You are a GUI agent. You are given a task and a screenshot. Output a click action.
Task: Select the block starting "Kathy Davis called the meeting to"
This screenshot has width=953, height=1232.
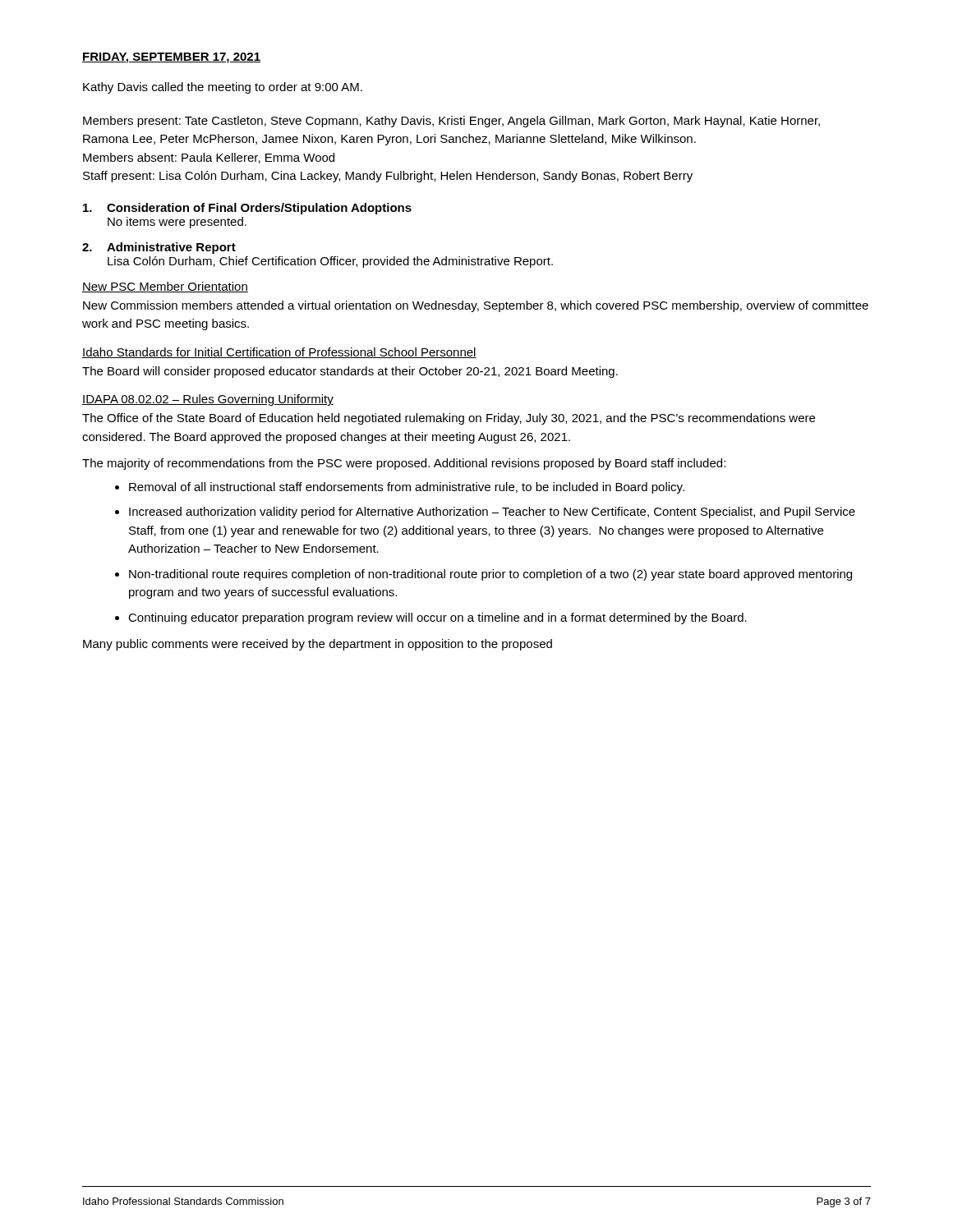[x=223, y=87]
